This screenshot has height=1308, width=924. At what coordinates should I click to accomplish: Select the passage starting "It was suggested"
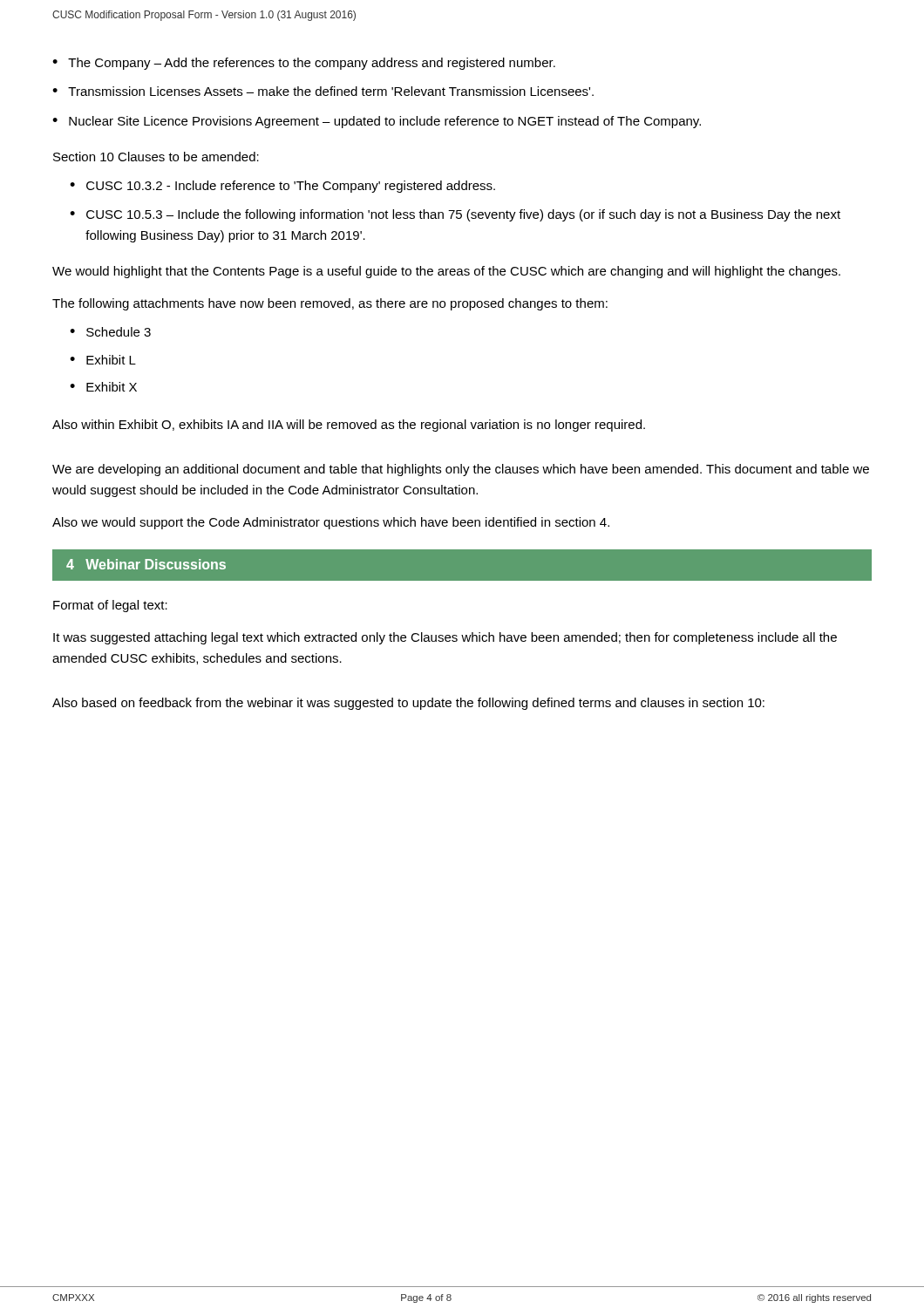click(x=445, y=647)
